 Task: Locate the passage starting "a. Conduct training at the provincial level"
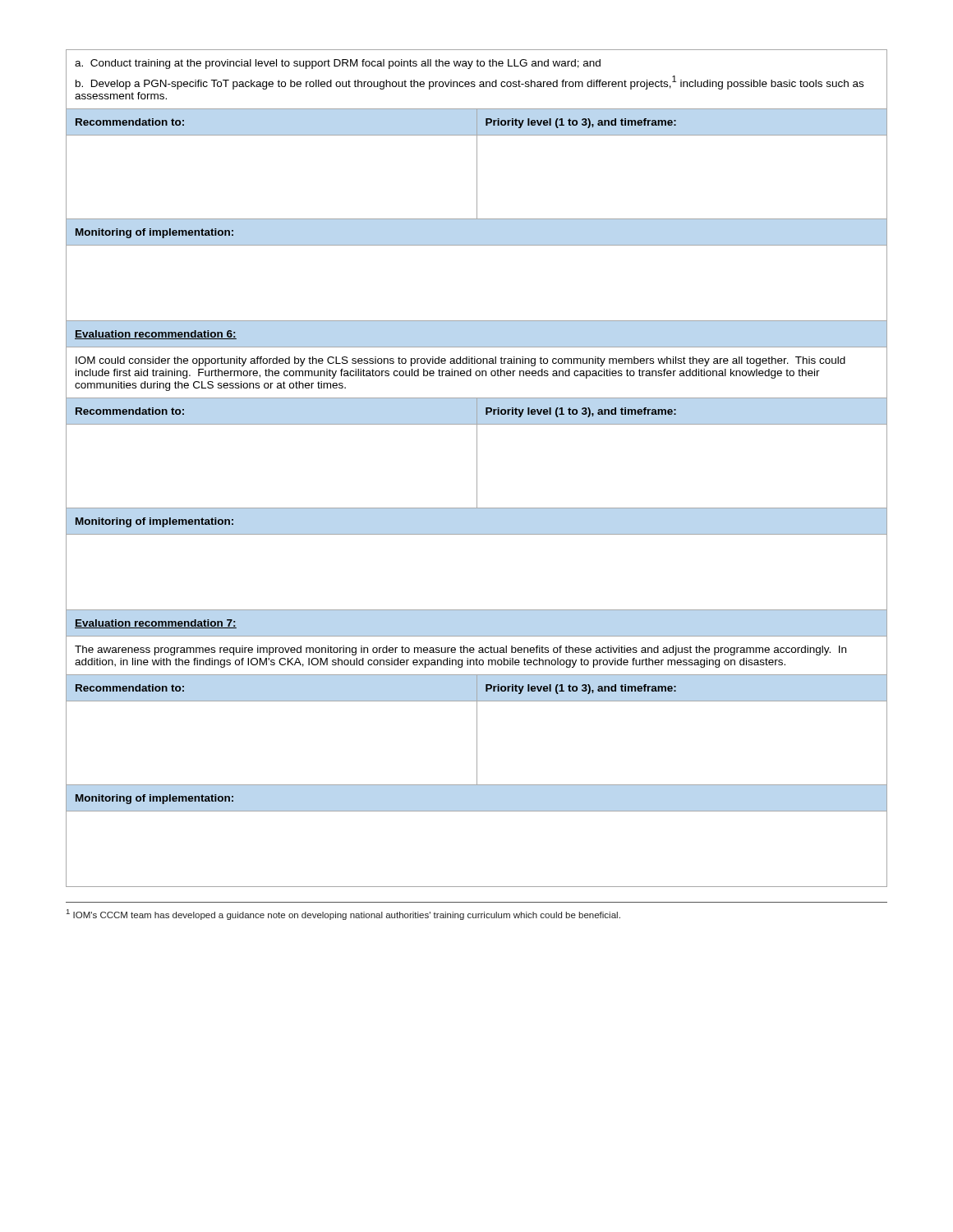[x=338, y=63]
